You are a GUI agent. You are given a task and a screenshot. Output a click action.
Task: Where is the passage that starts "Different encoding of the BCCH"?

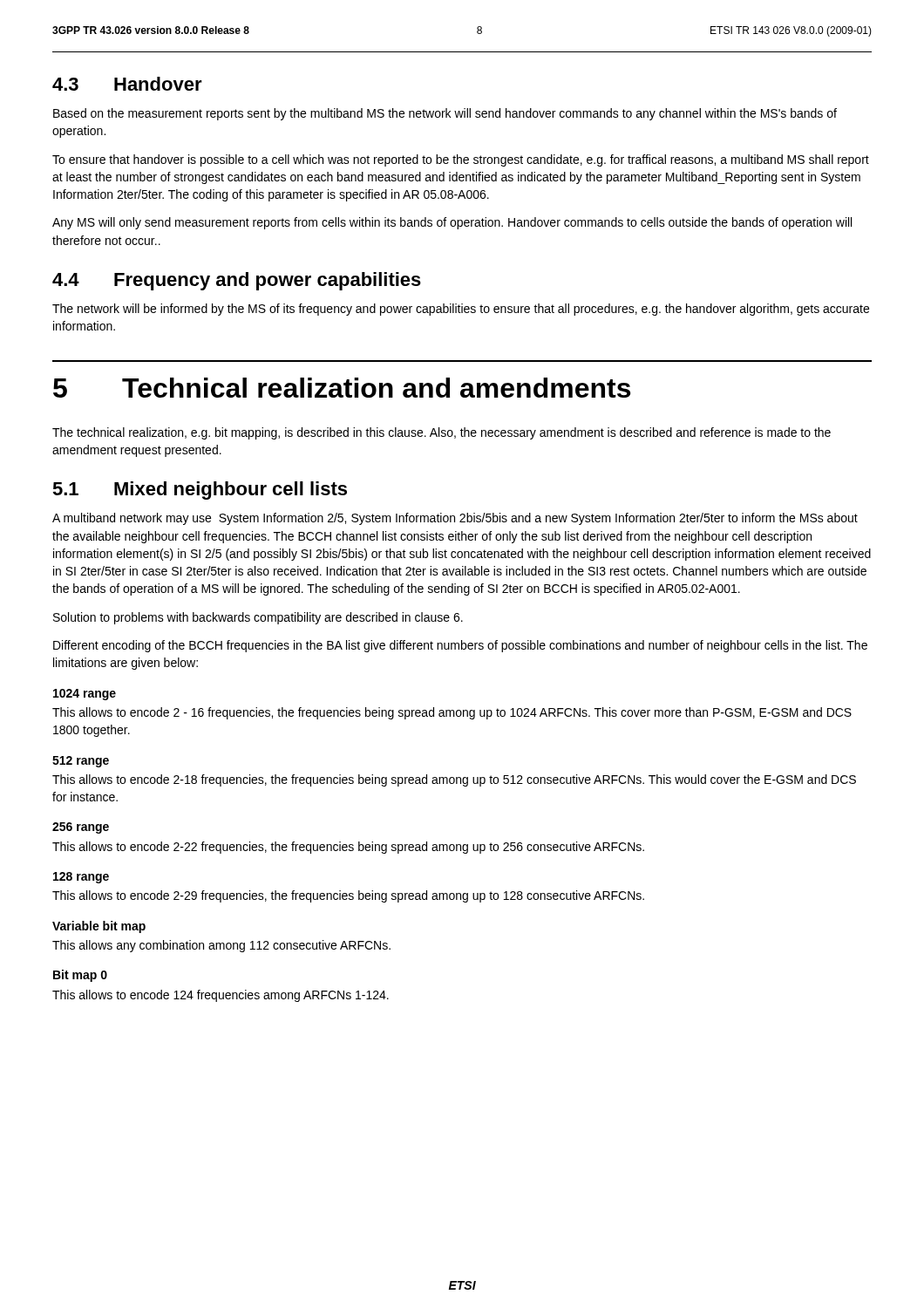[462, 654]
